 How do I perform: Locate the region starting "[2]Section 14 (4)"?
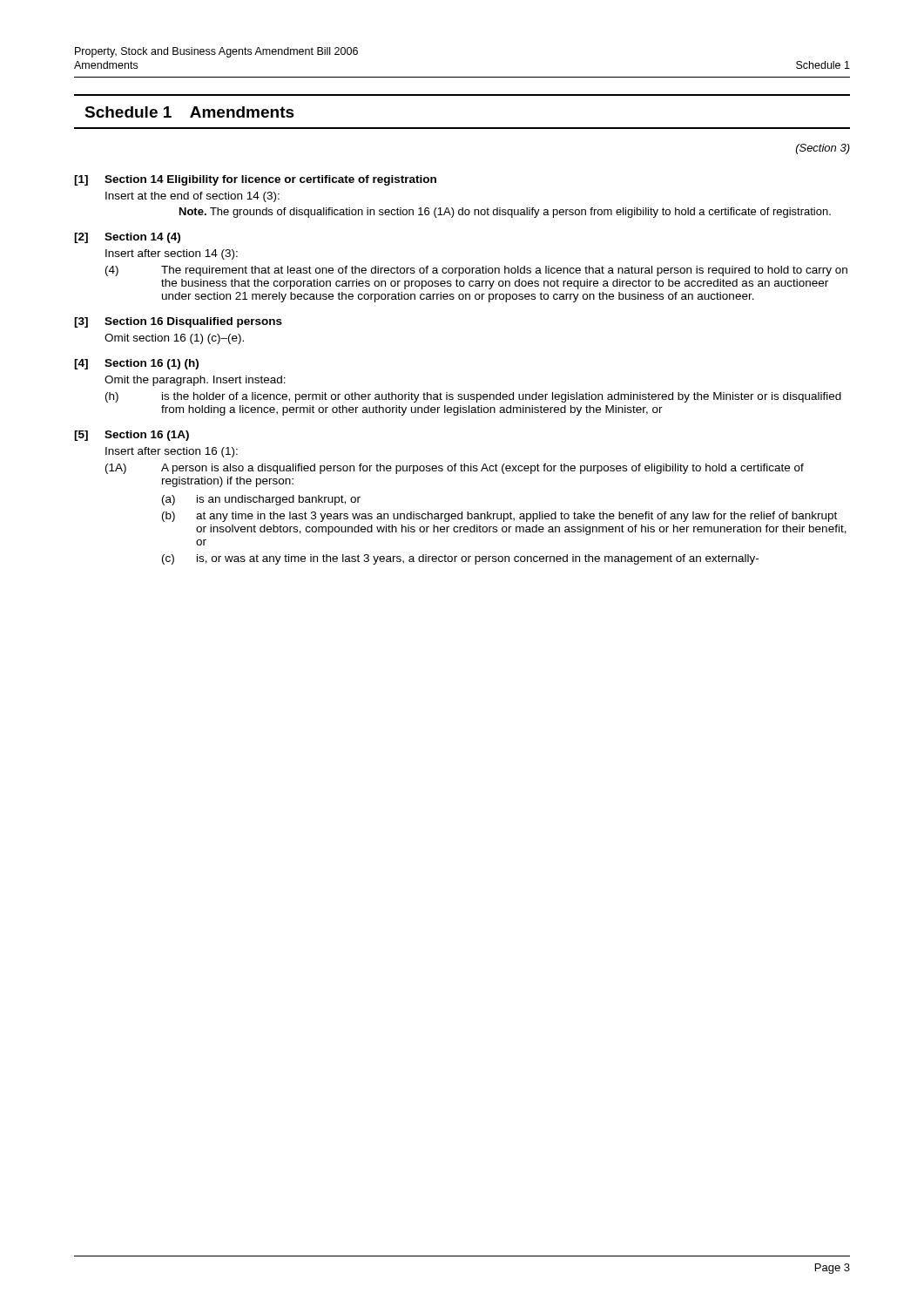coord(127,237)
